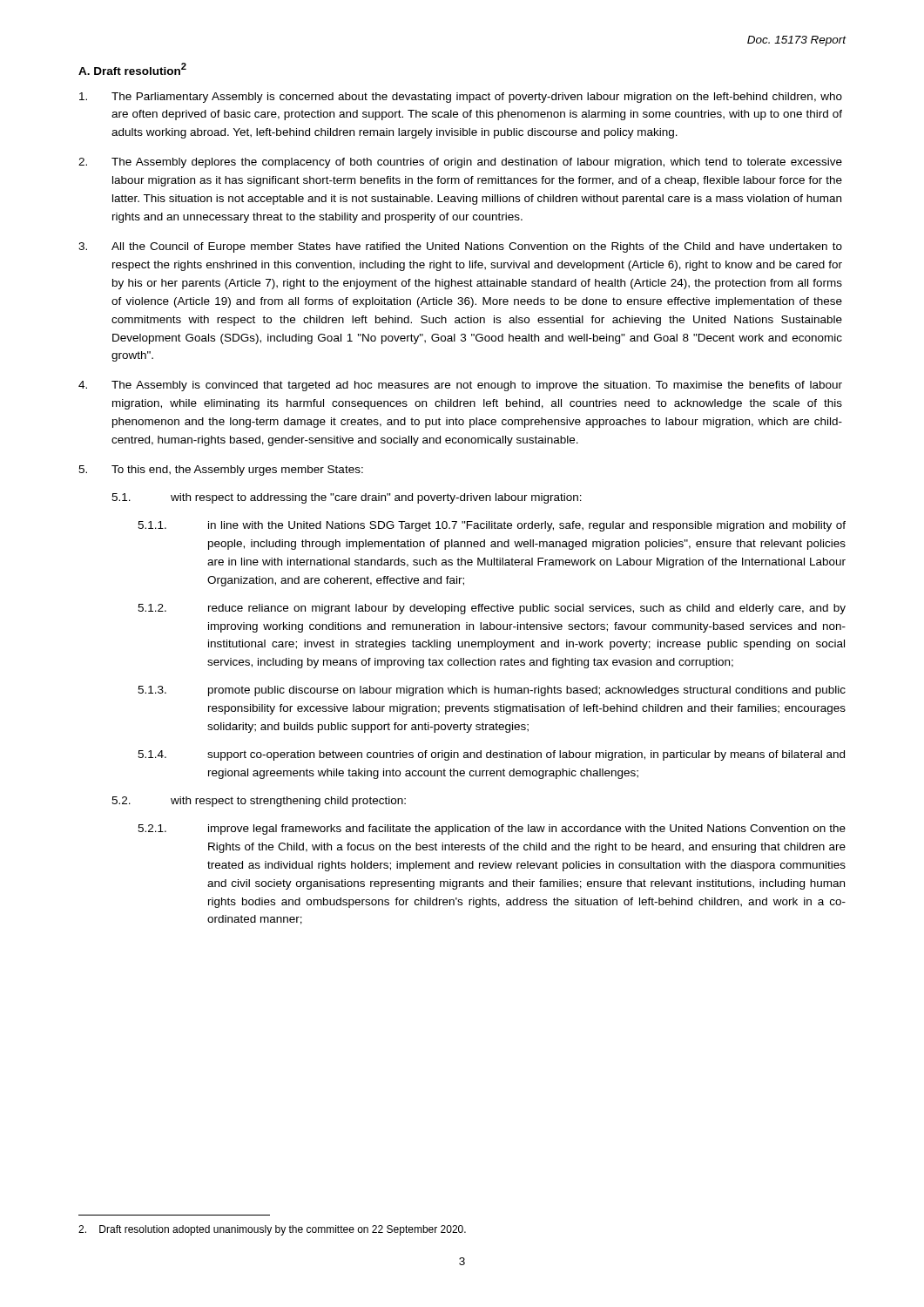Viewport: 924px width, 1307px height.
Task: Find "A. Draft resolution2" on this page
Action: (x=132, y=69)
